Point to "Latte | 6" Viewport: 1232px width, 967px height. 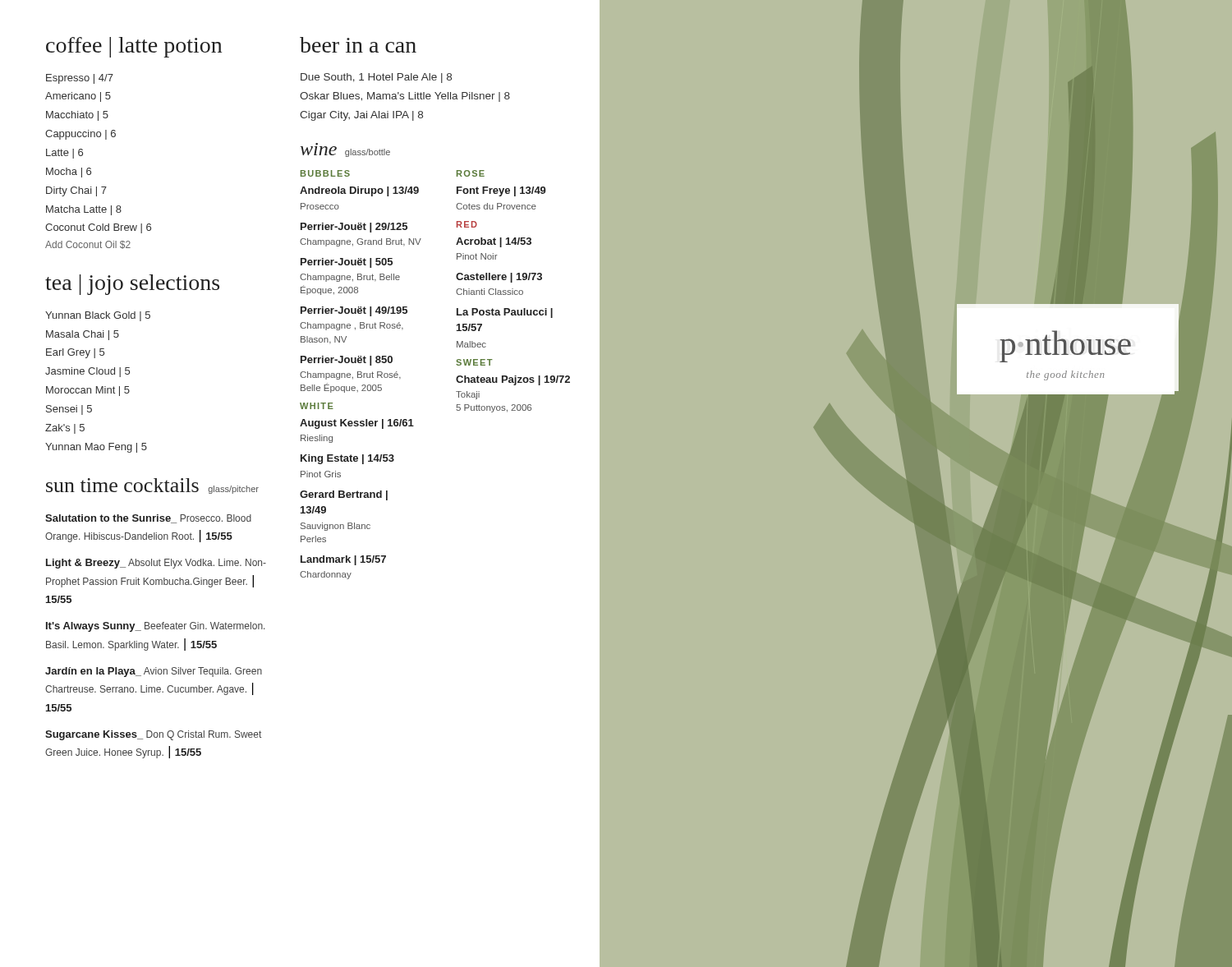tap(64, 152)
